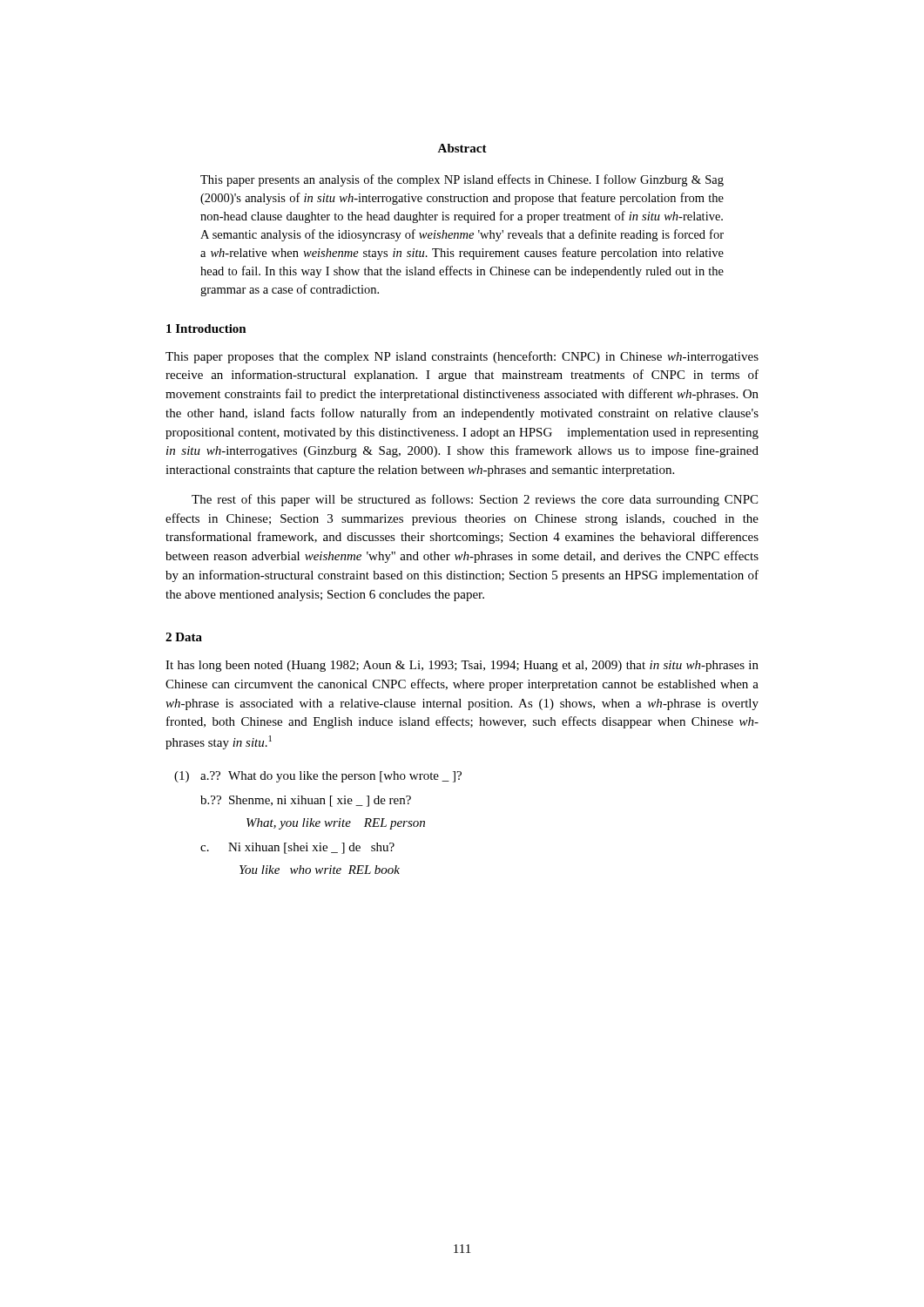Image resolution: width=924 pixels, height=1307 pixels.
Task: Click on the block starting "This paper presents an analysis of the complex"
Action: click(462, 235)
